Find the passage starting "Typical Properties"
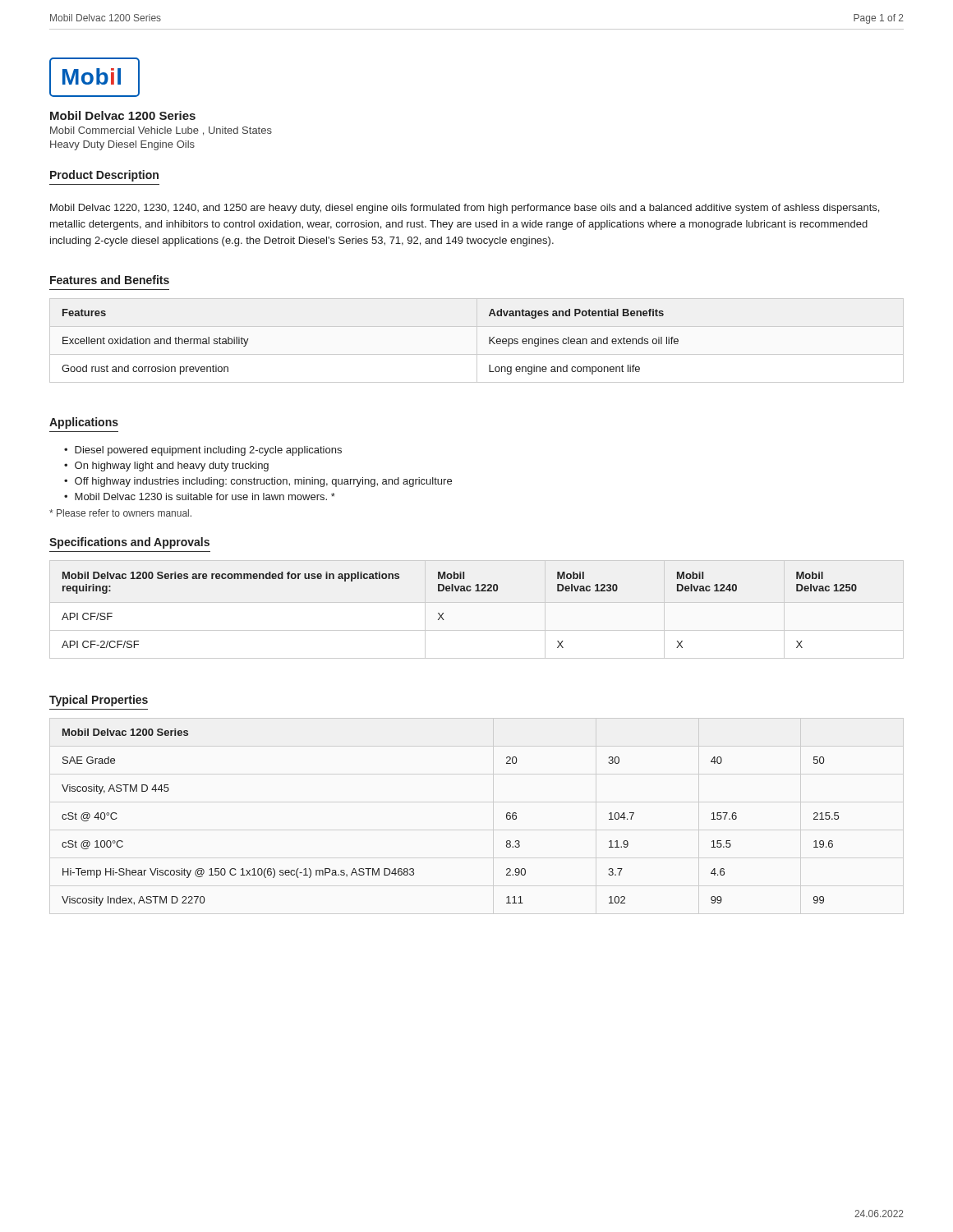The width and height of the screenshot is (953, 1232). pos(99,700)
